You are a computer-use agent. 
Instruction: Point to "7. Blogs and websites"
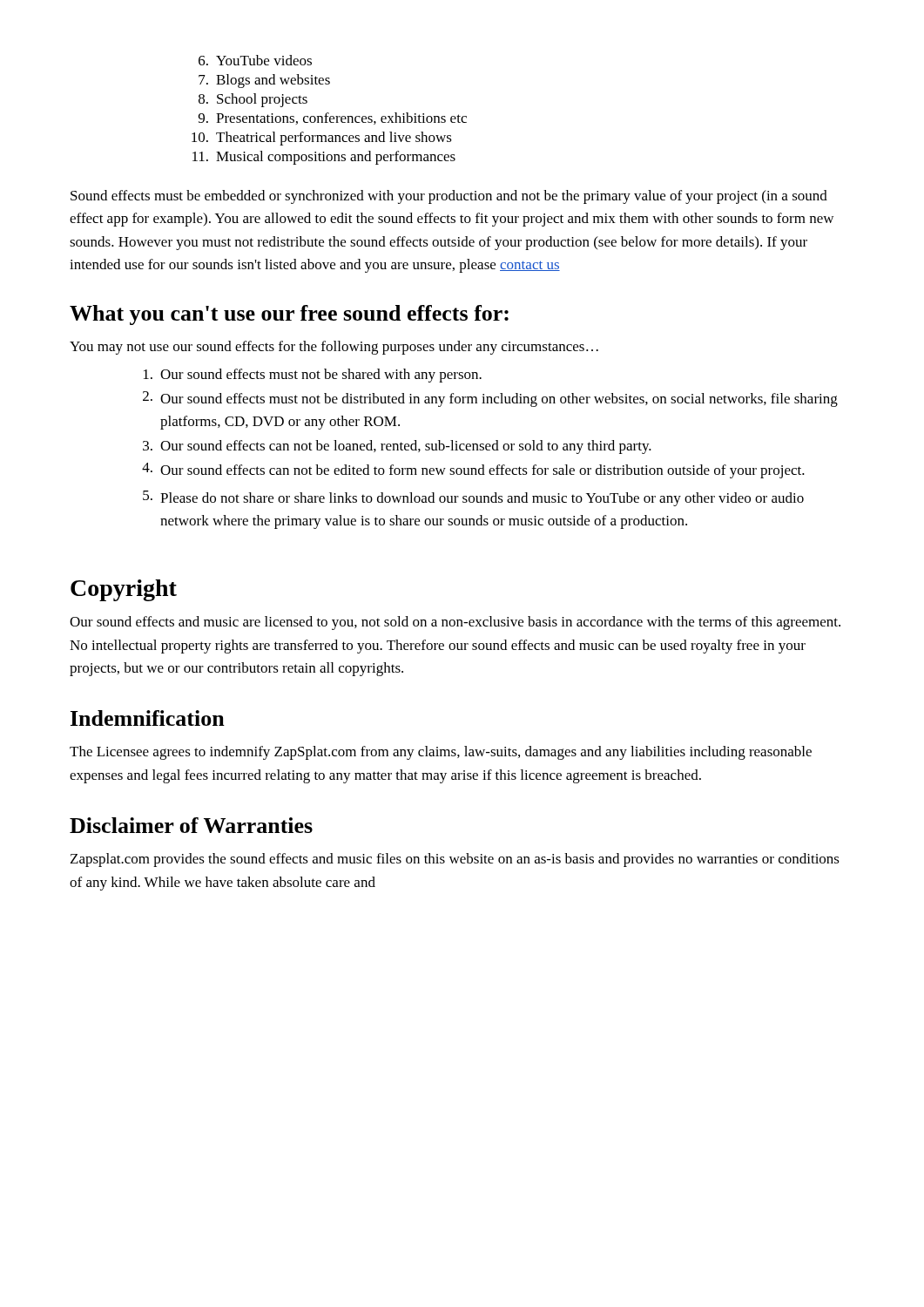click(x=264, y=81)
